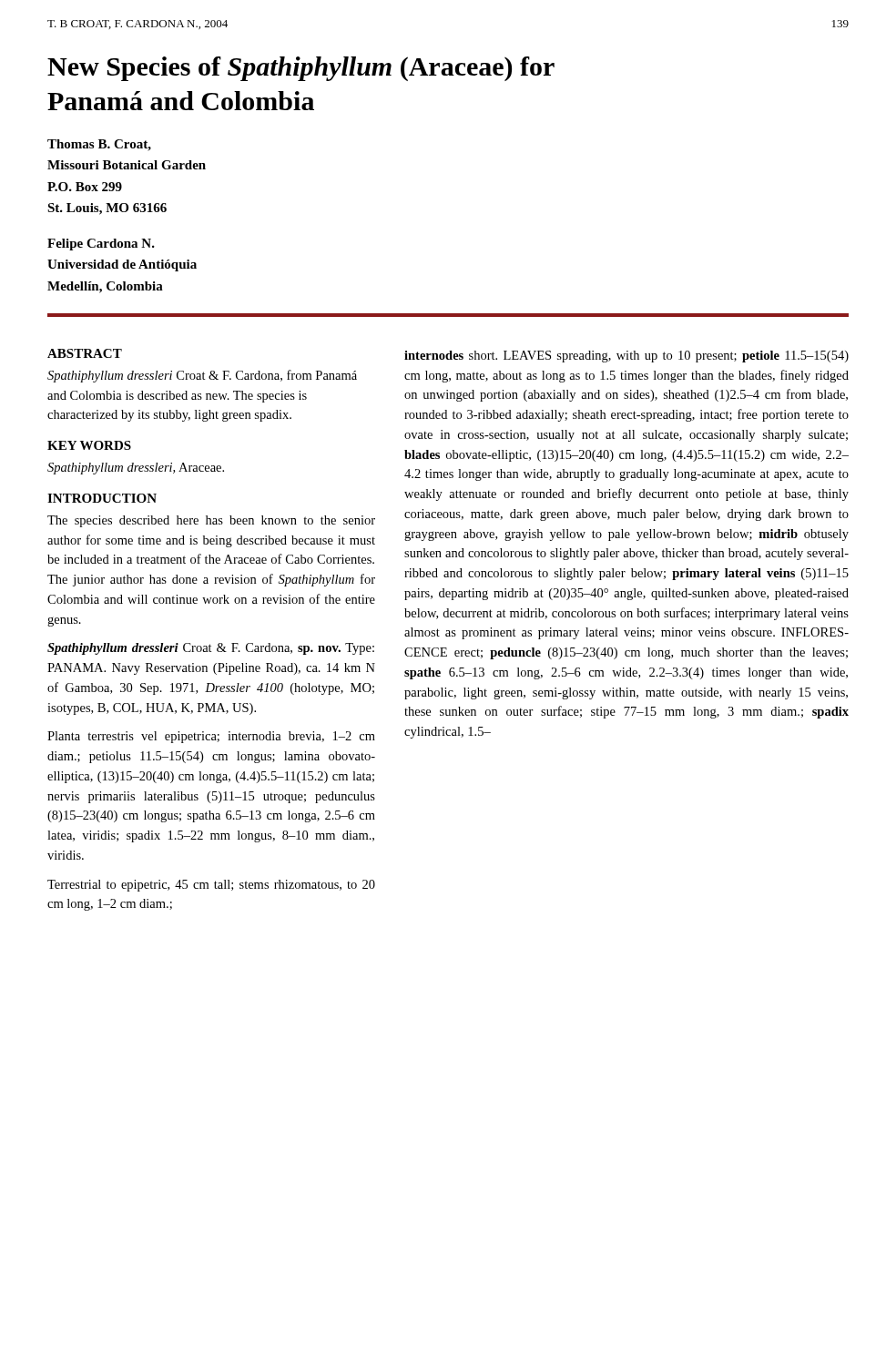896x1366 pixels.
Task: Click the passage that begins "The species described here has been"
Action: [x=211, y=569]
